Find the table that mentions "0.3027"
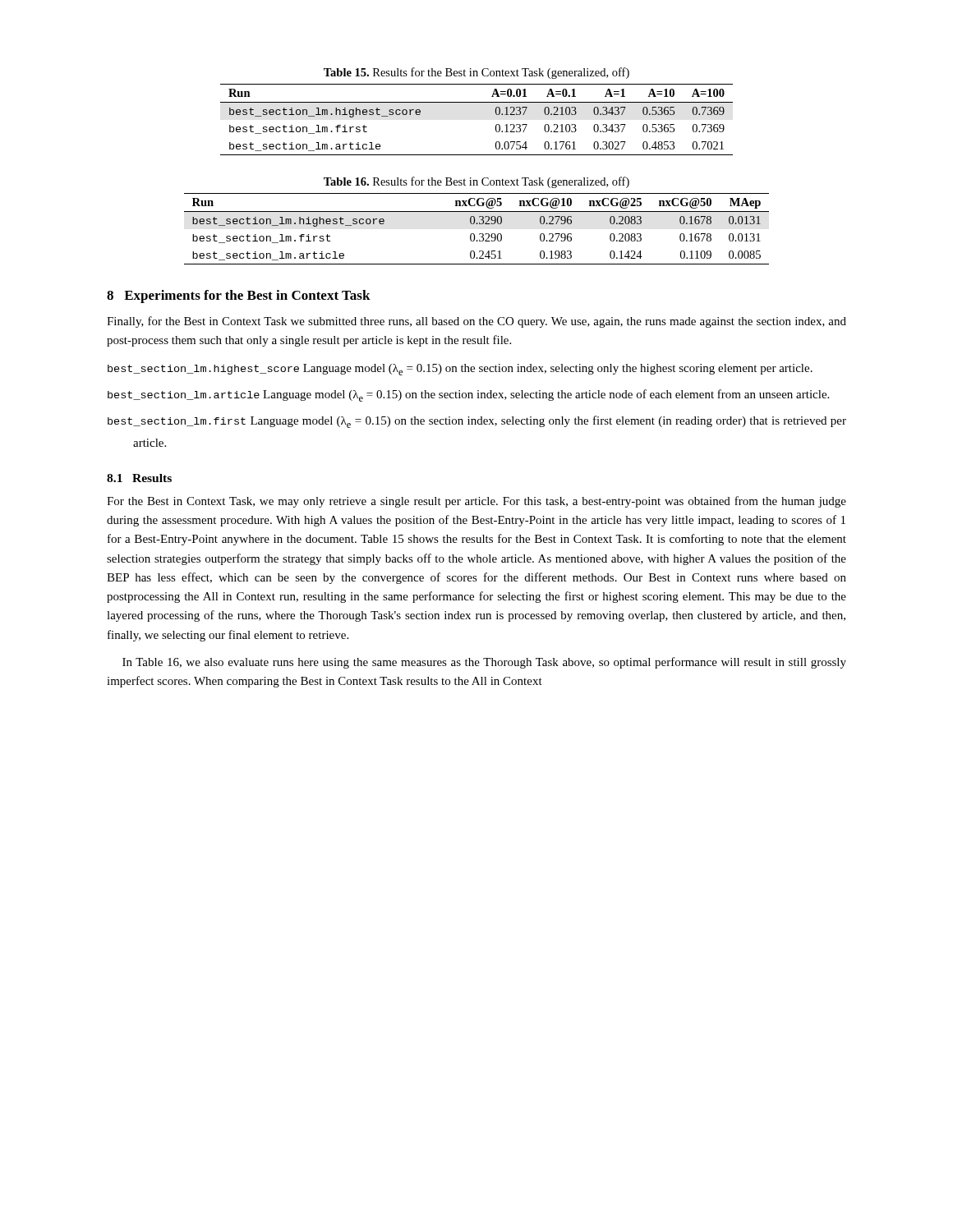This screenshot has width=953, height=1232. 476,120
